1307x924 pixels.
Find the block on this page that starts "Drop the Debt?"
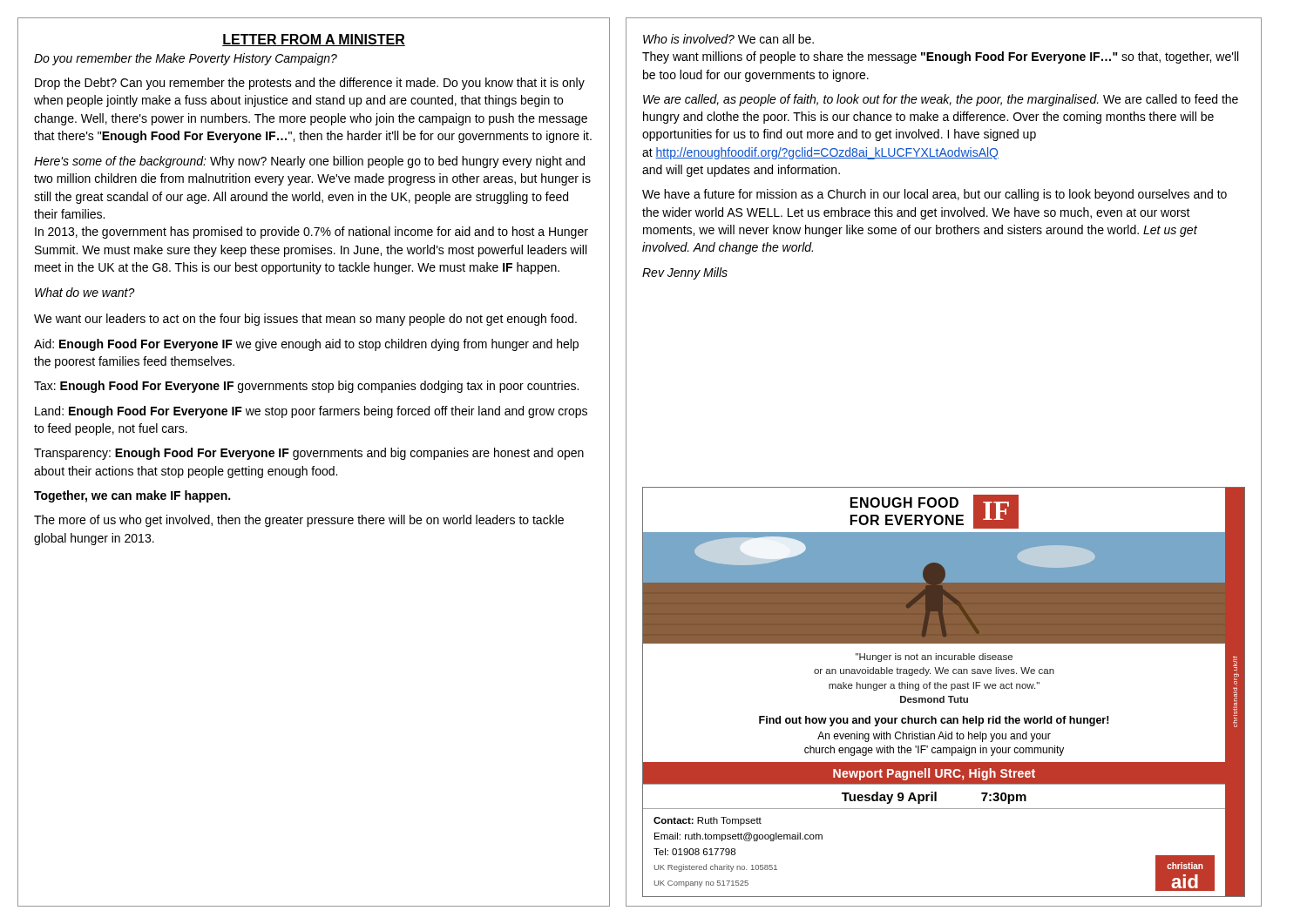pyautogui.click(x=313, y=109)
